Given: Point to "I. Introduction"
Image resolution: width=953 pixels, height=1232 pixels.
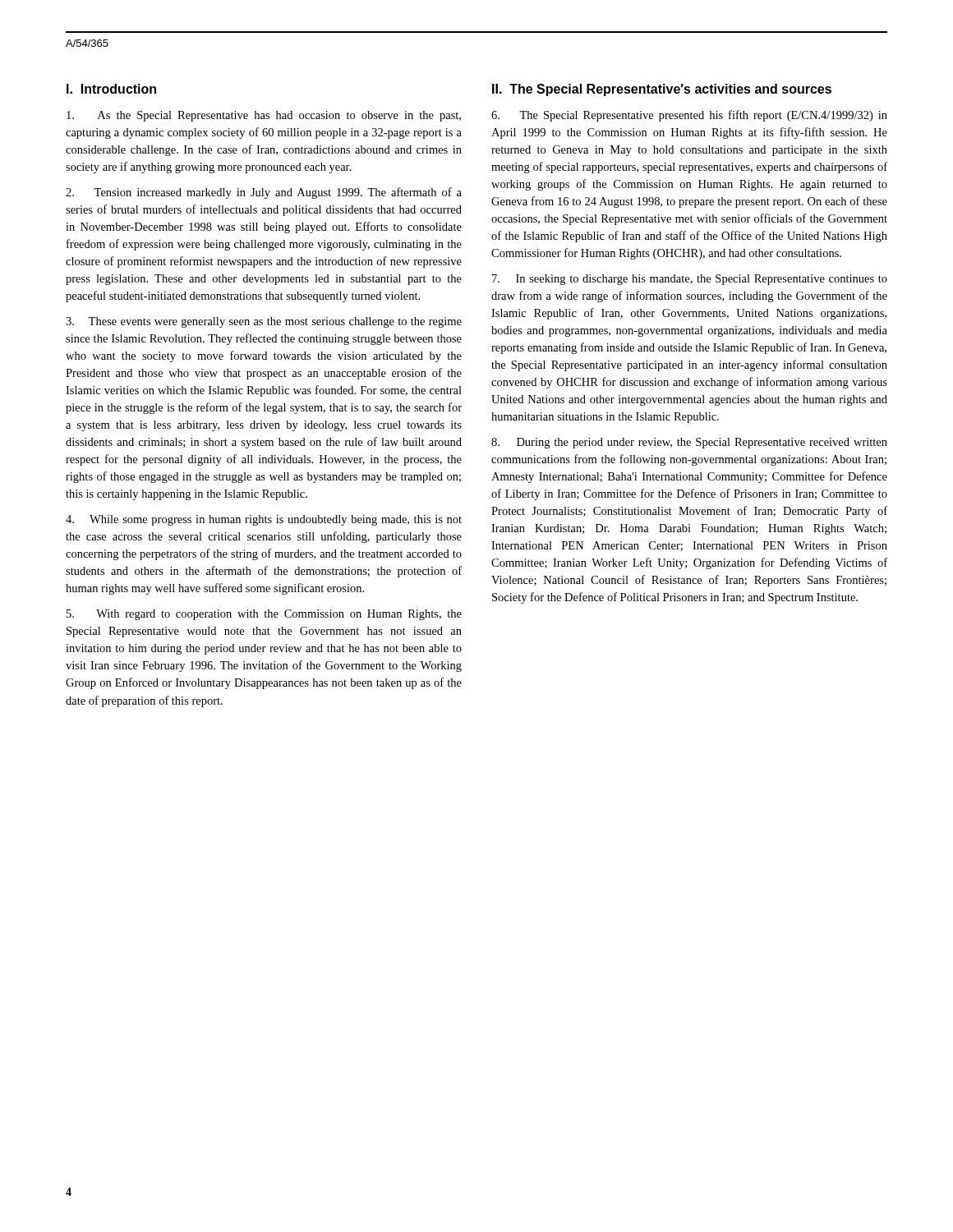Looking at the screenshot, I should (x=111, y=89).
